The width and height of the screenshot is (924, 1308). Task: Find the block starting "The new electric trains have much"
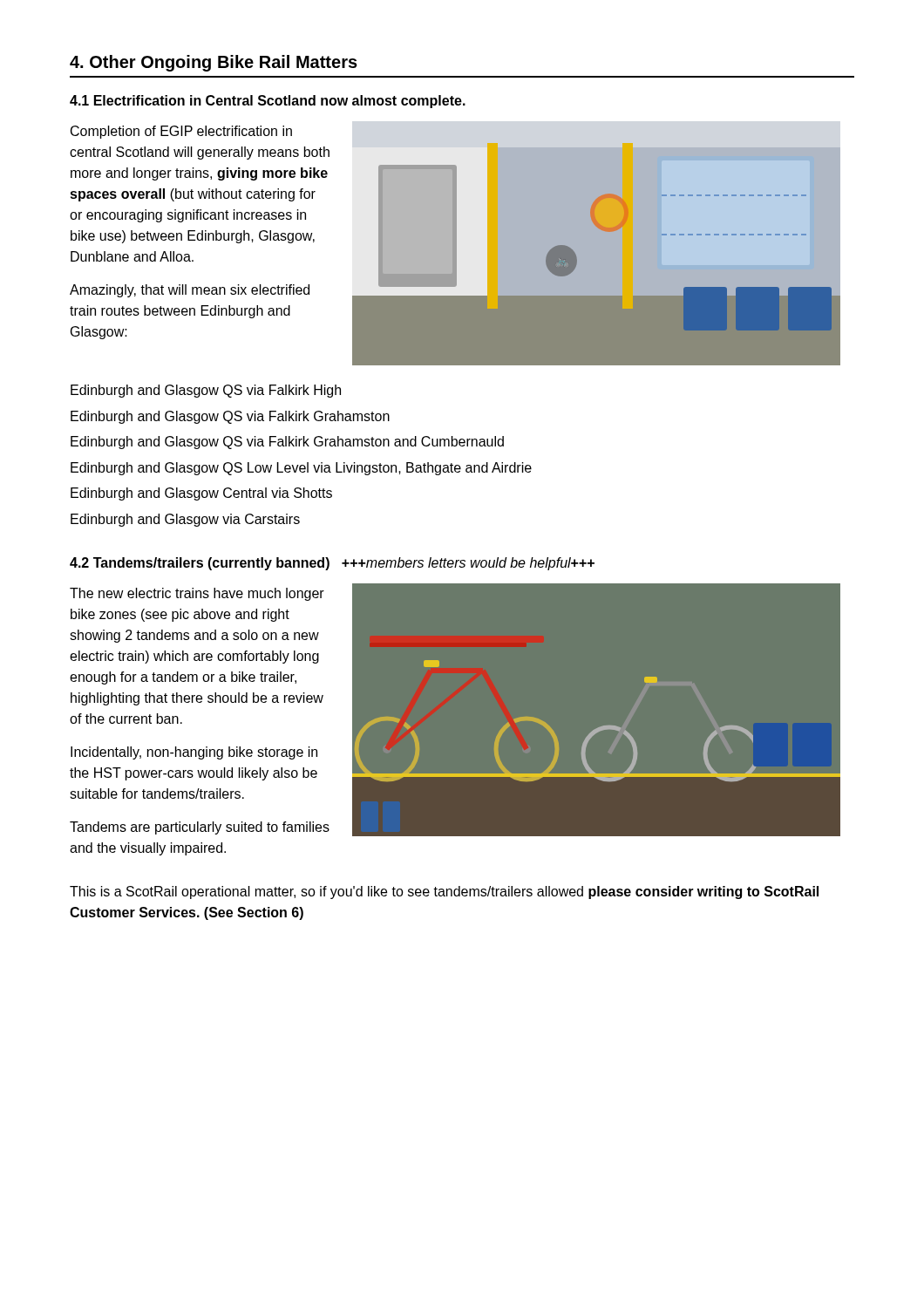pyautogui.click(x=197, y=594)
